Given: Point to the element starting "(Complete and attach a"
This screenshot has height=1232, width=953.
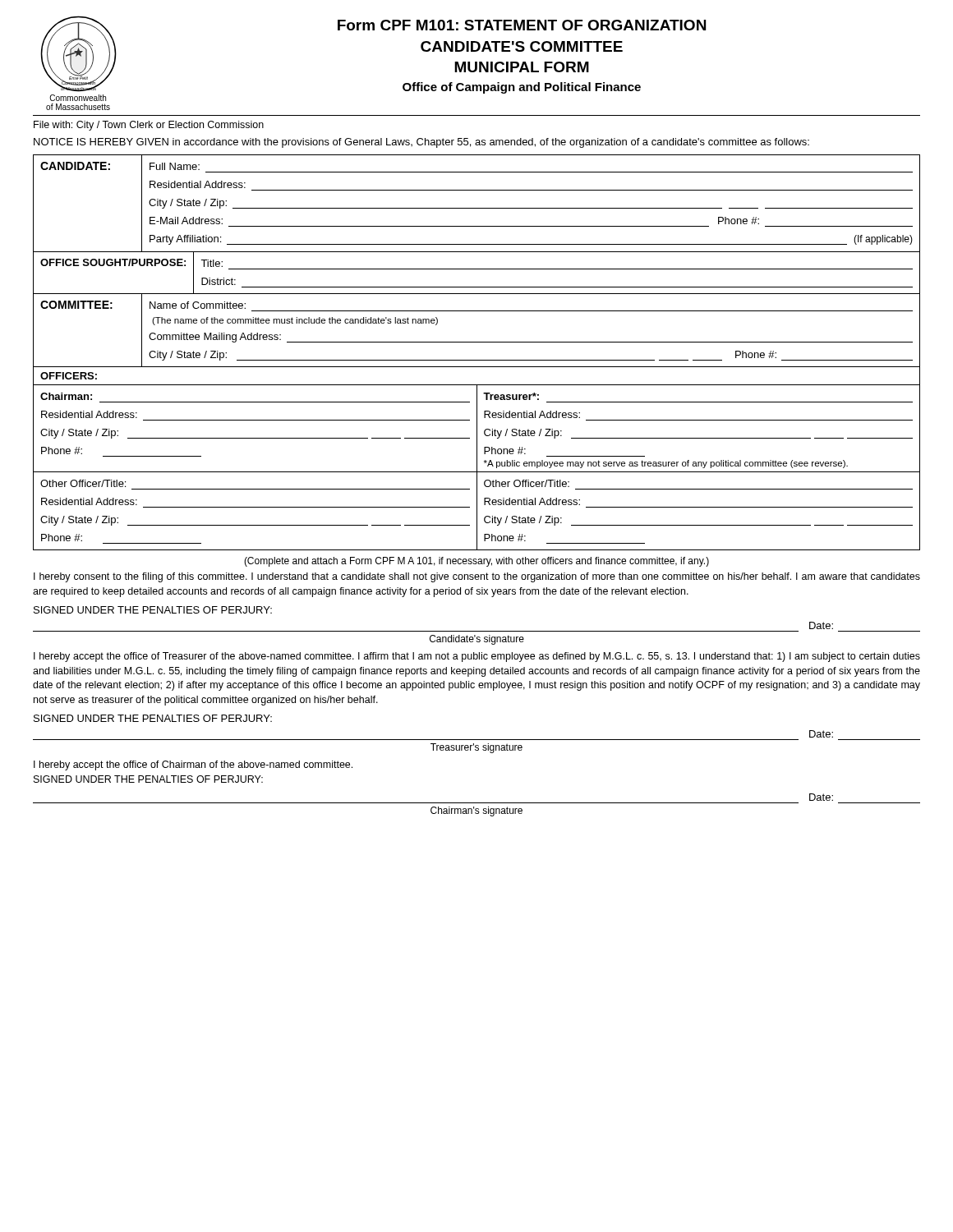Looking at the screenshot, I should click(476, 561).
